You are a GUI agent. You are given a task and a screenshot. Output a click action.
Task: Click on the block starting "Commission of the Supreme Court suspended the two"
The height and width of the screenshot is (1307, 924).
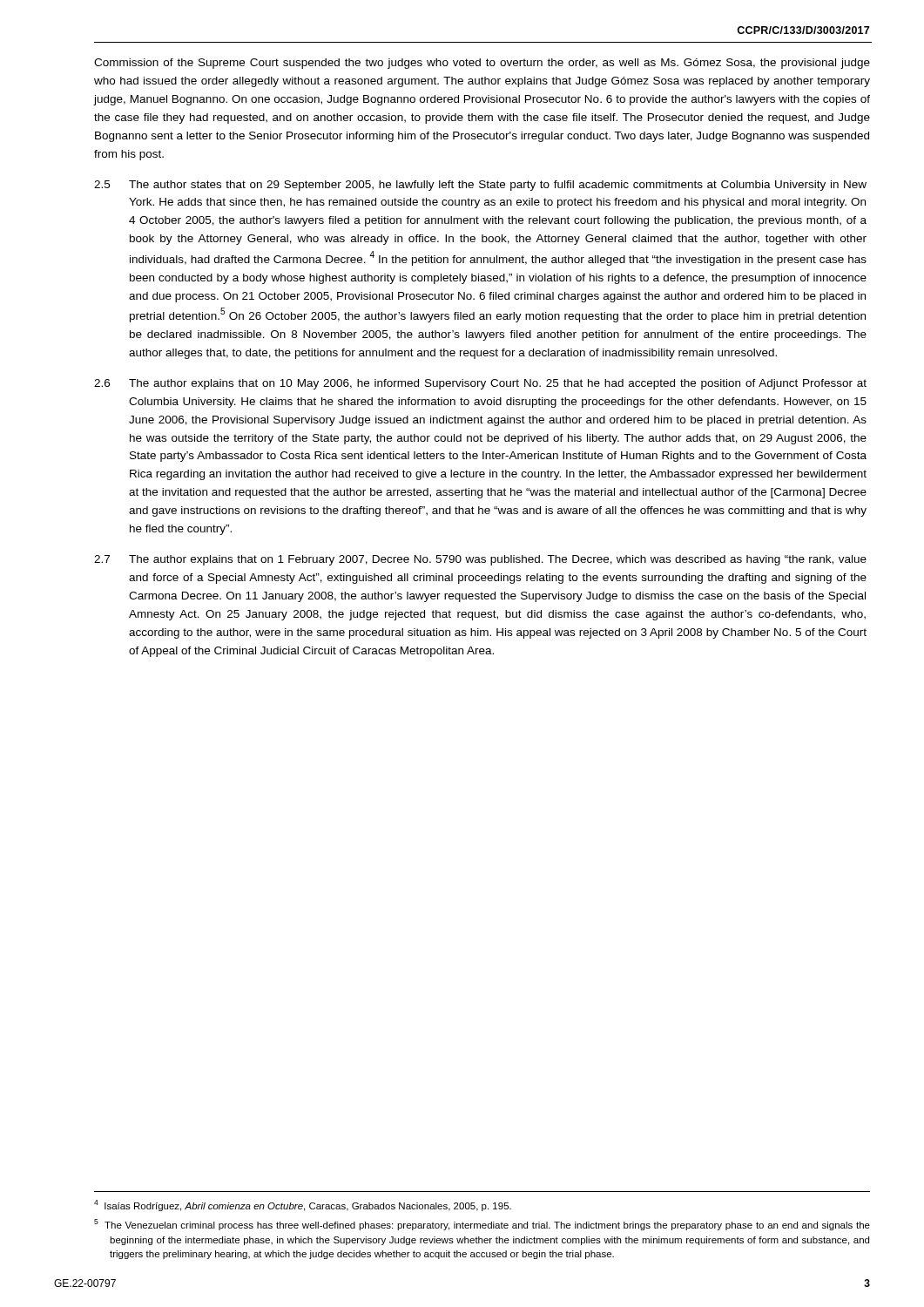pyautogui.click(x=482, y=108)
